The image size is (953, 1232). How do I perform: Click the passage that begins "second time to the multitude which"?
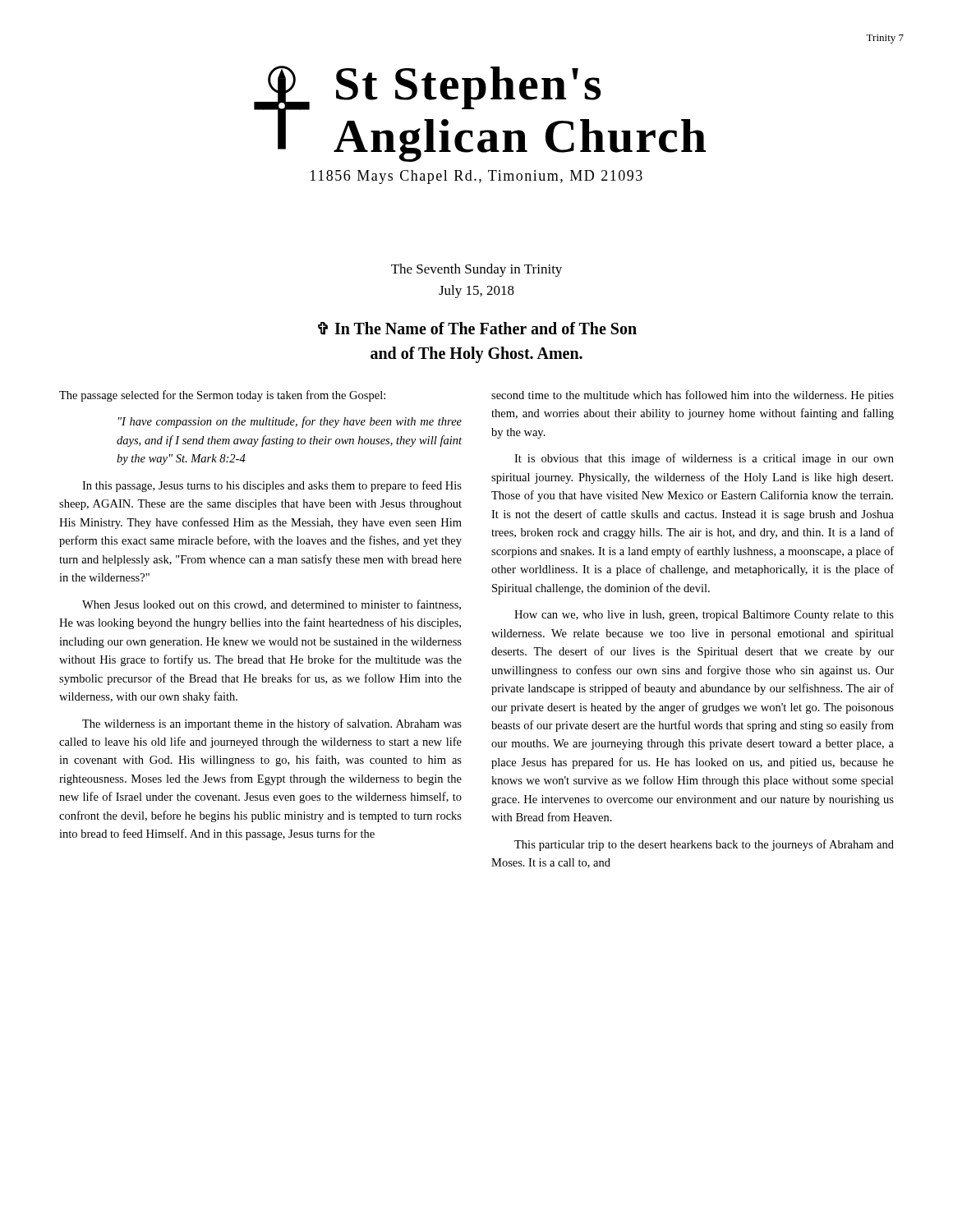(693, 629)
